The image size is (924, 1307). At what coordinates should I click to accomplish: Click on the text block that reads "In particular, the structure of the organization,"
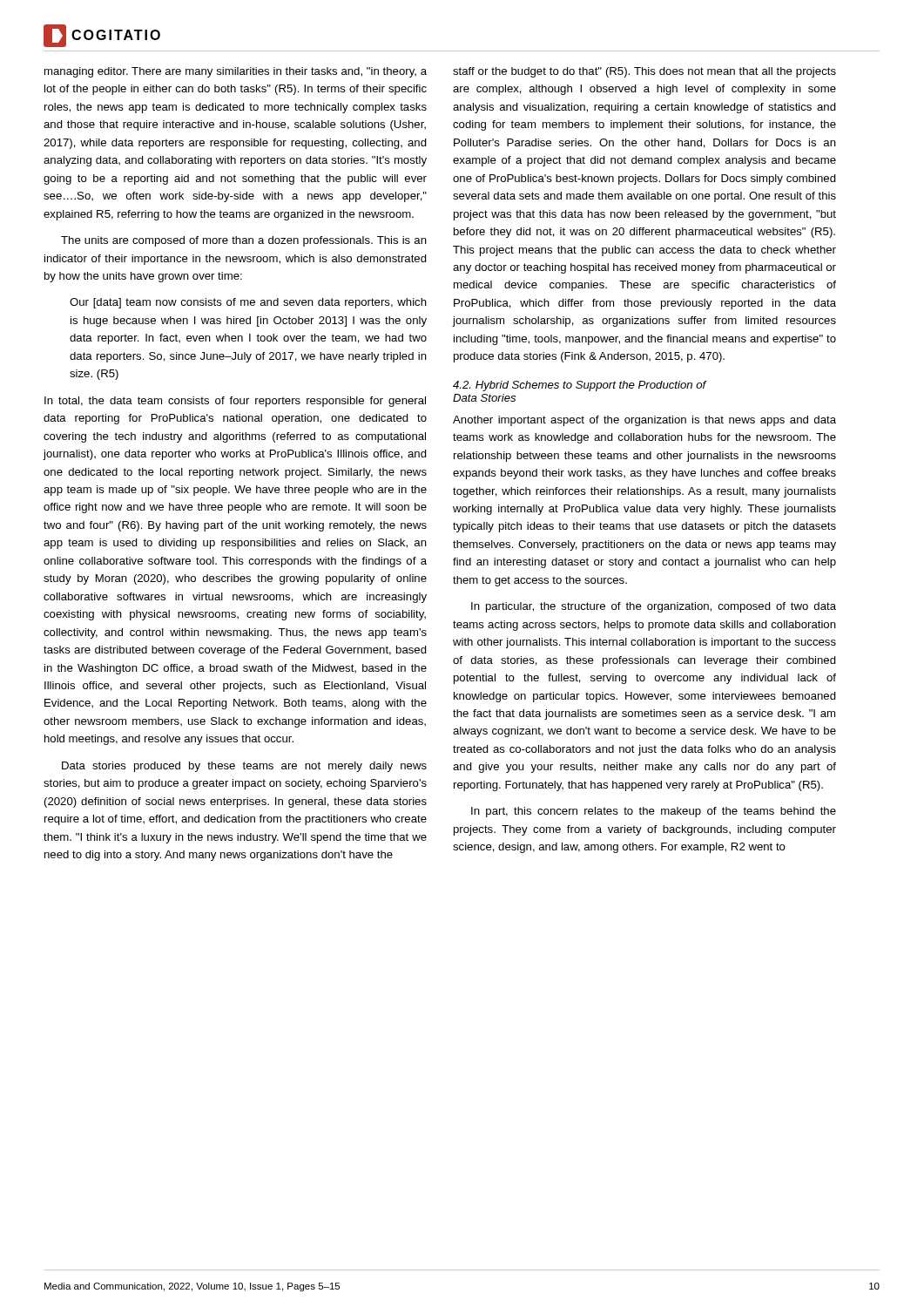(x=644, y=695)
